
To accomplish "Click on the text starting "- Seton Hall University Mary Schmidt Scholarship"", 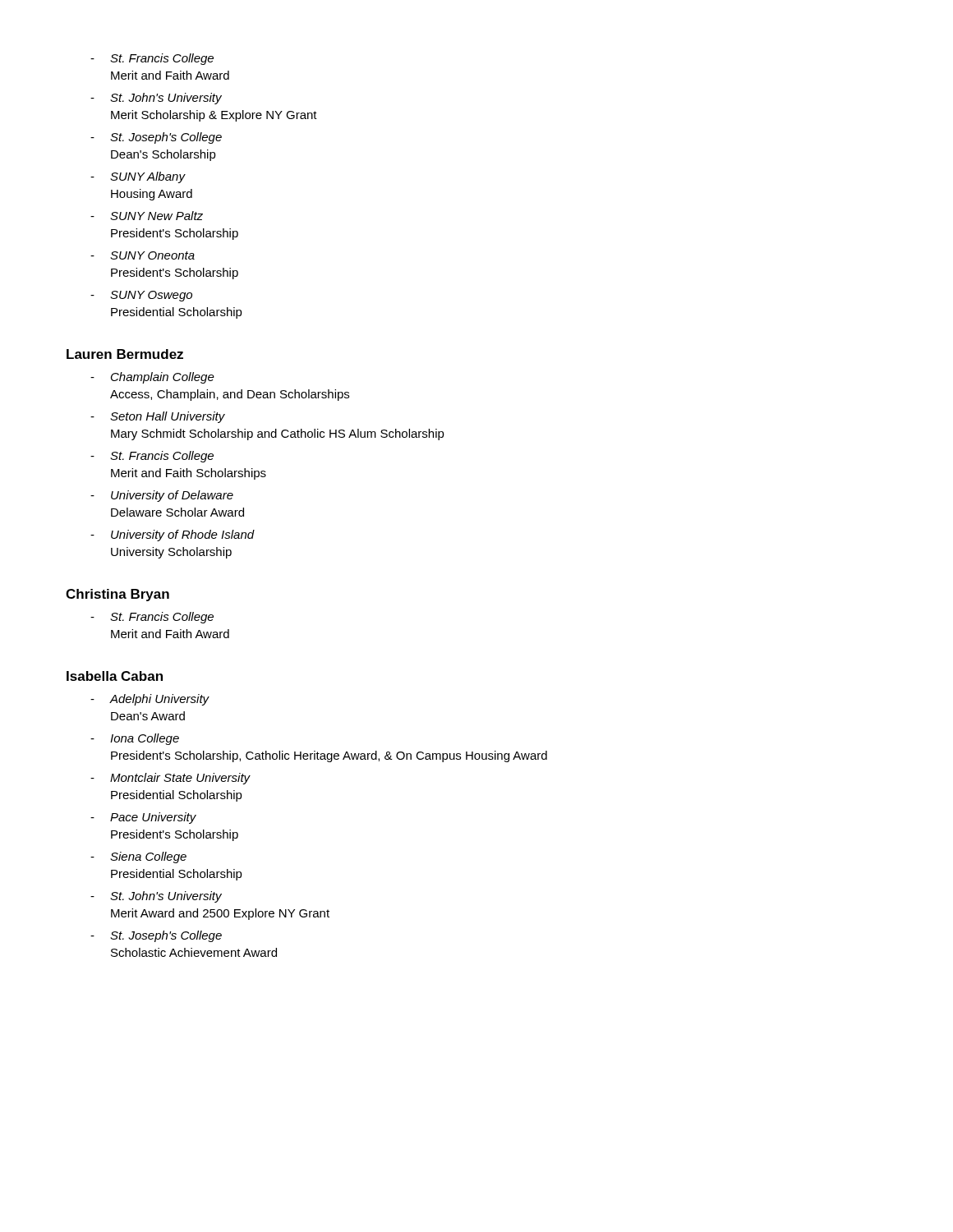I will (x=158, y=417).
